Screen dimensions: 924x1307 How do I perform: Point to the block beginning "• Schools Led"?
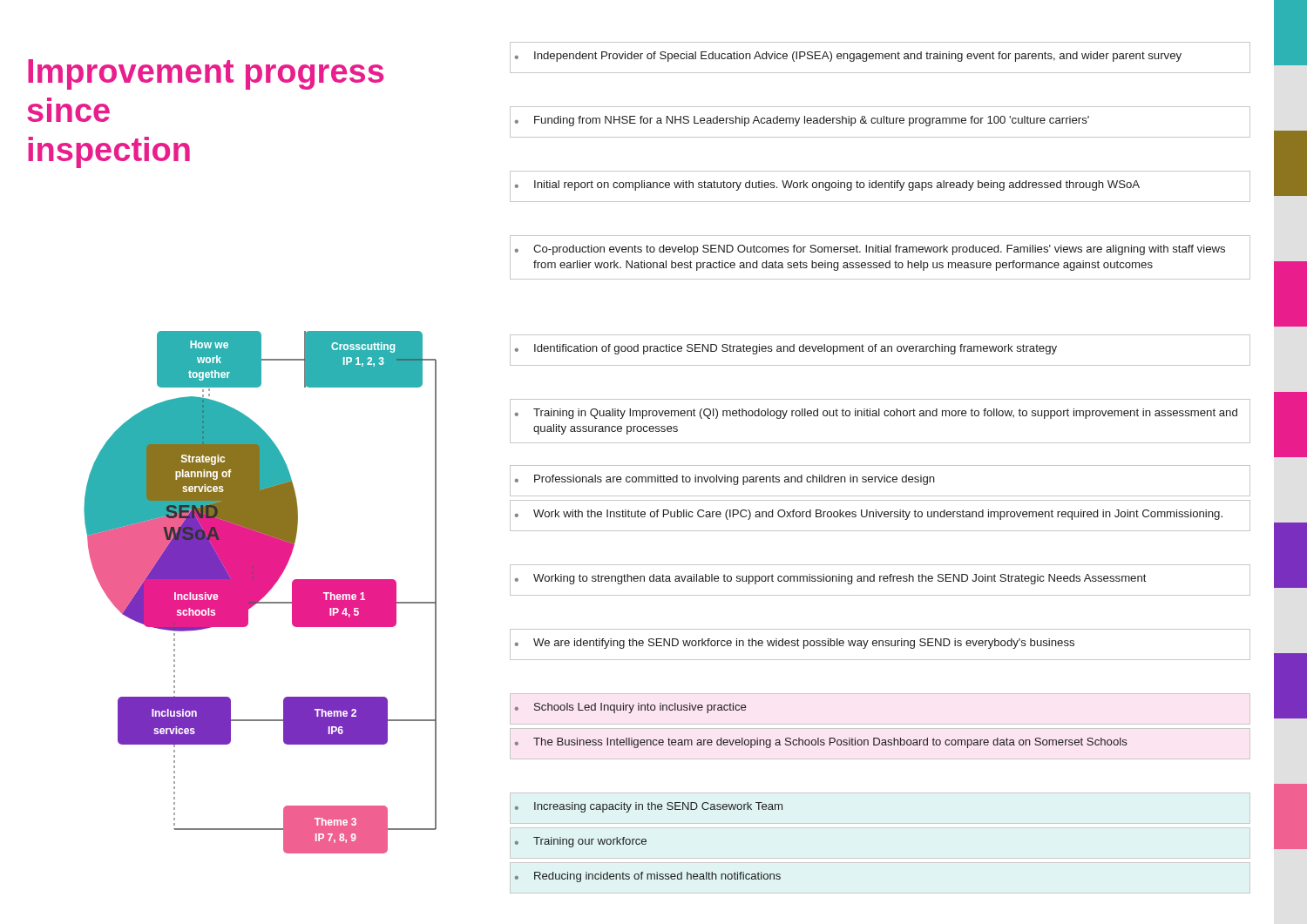[x=631, y=708]
